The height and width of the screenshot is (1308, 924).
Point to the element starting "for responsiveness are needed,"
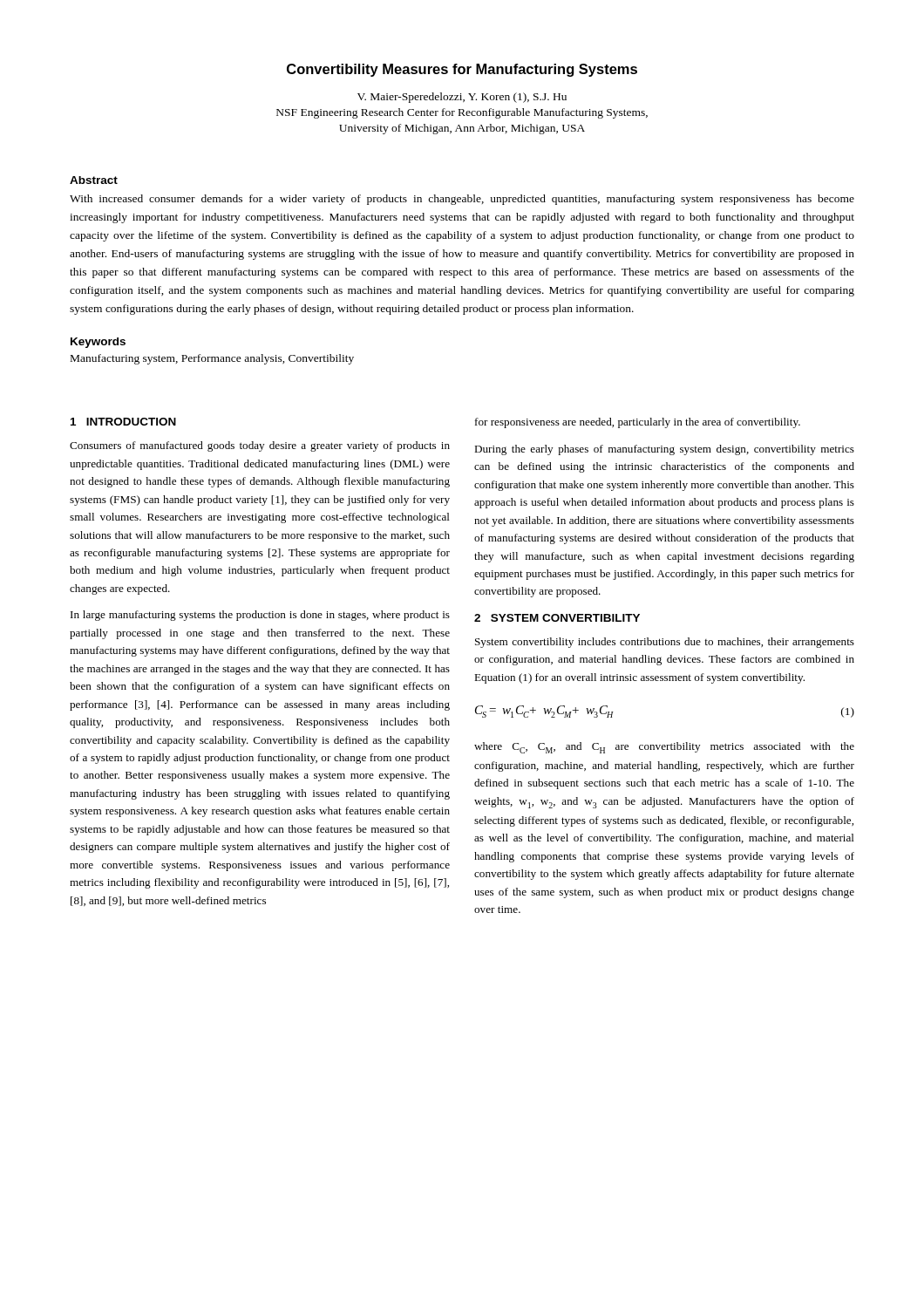coord(664,507)
